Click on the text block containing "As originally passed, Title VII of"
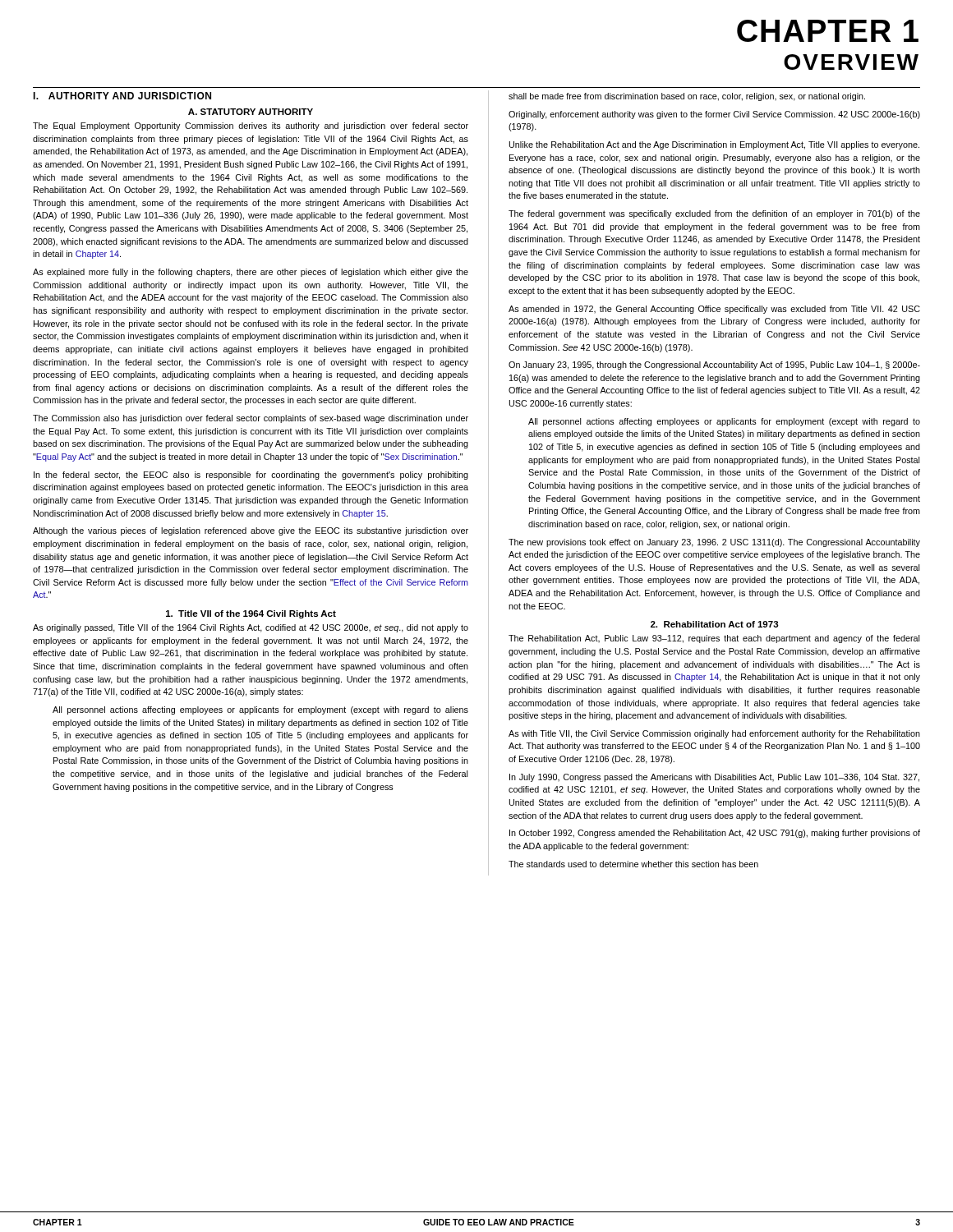The height and width of the screenshot is (1232, 953). (x=251, y=660)
